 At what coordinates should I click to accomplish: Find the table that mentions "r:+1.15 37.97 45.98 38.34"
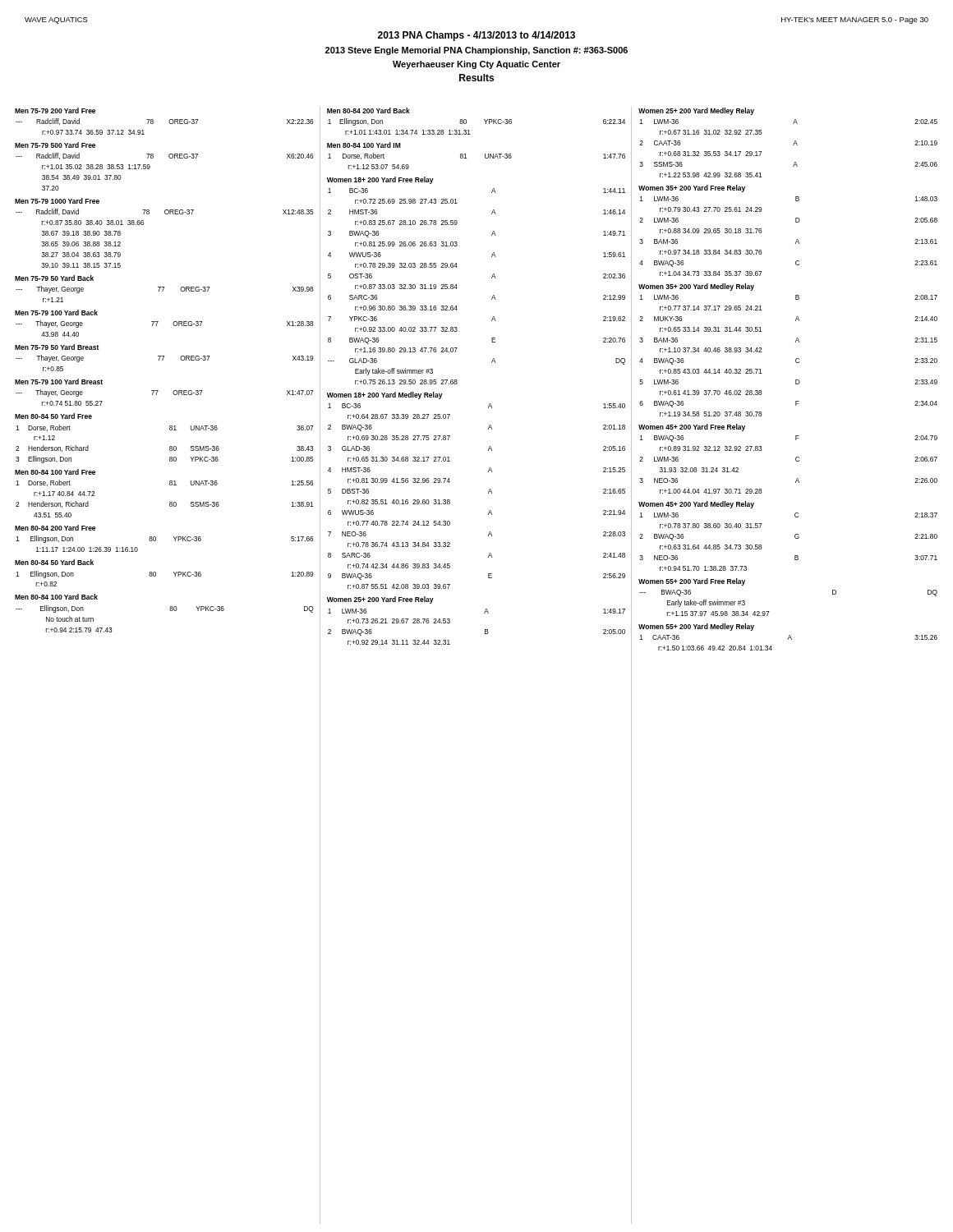[788, 603]
